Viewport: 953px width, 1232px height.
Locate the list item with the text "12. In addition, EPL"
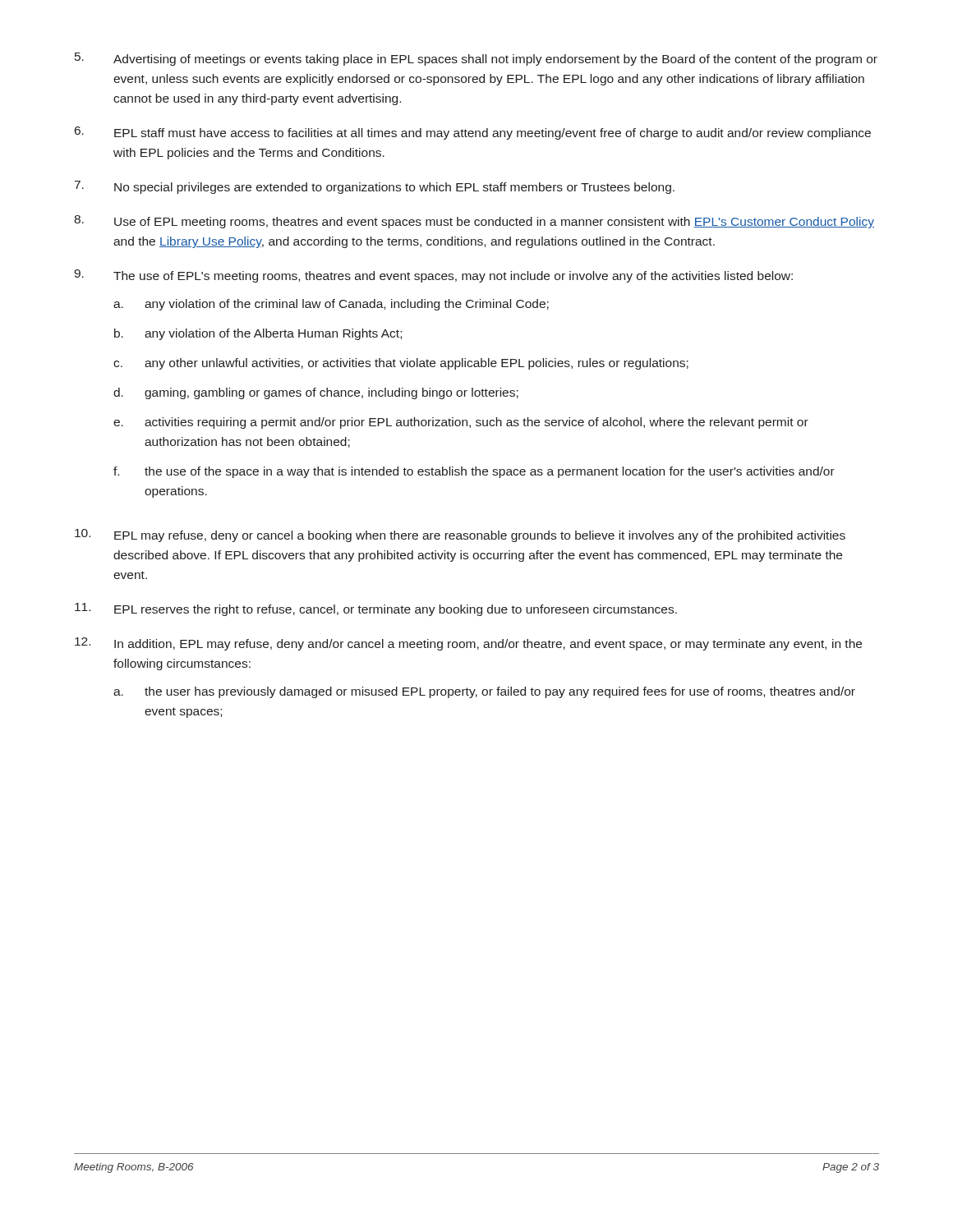coord(476,683)
